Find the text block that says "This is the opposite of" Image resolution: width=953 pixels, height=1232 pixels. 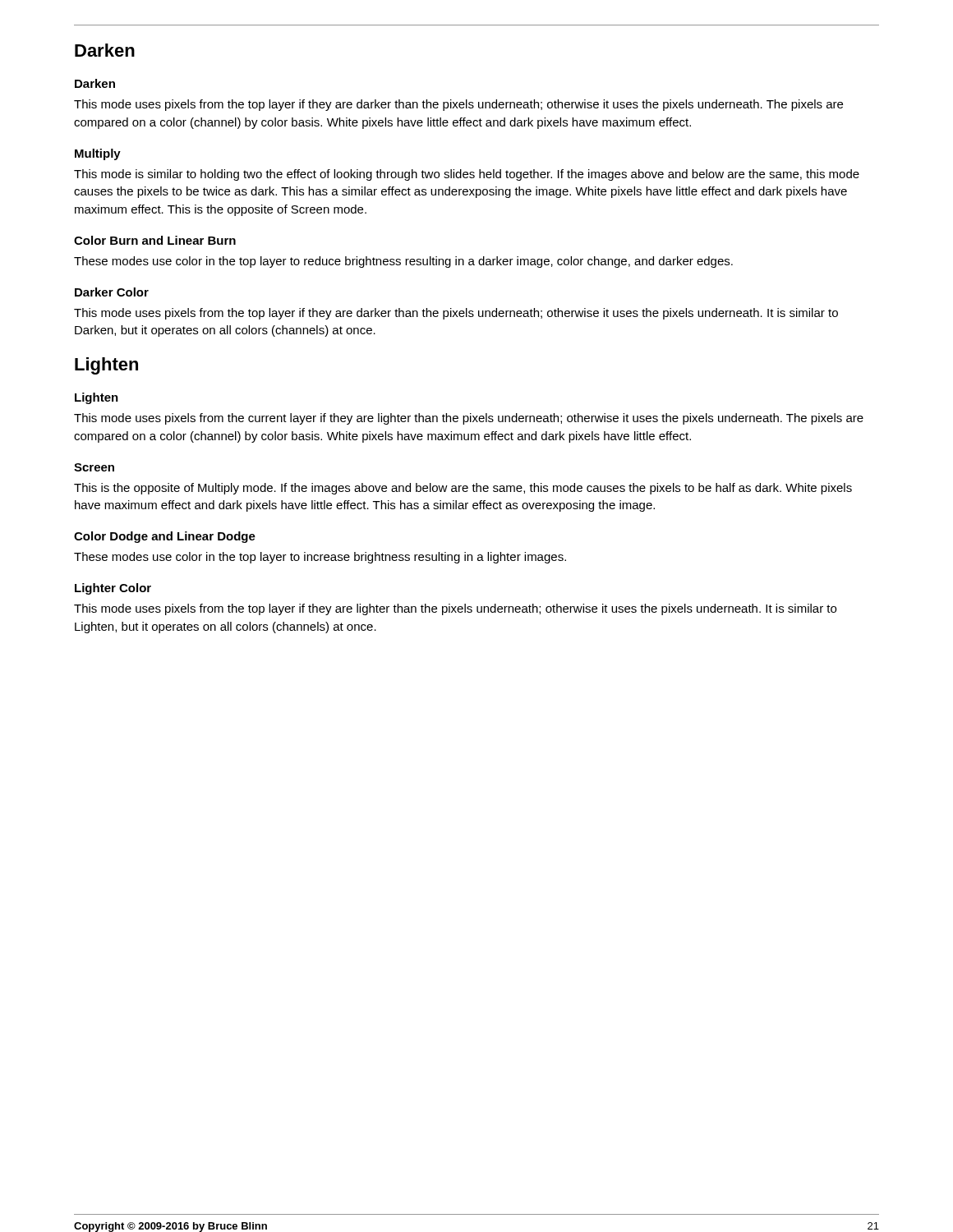point(476,496)
